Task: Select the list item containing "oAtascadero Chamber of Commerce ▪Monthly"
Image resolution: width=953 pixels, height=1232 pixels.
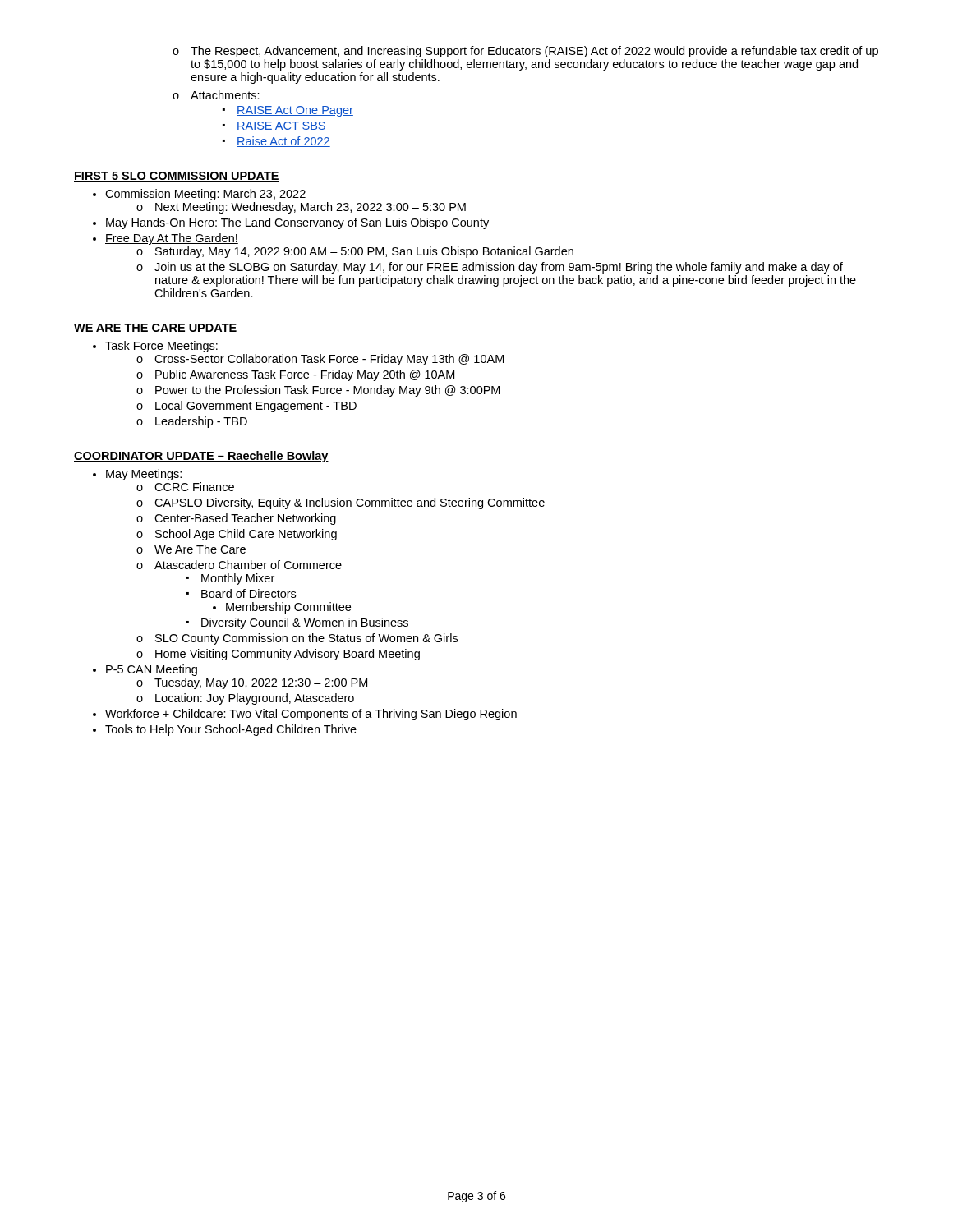Action: pyautogui.click(x=239, y=565)
